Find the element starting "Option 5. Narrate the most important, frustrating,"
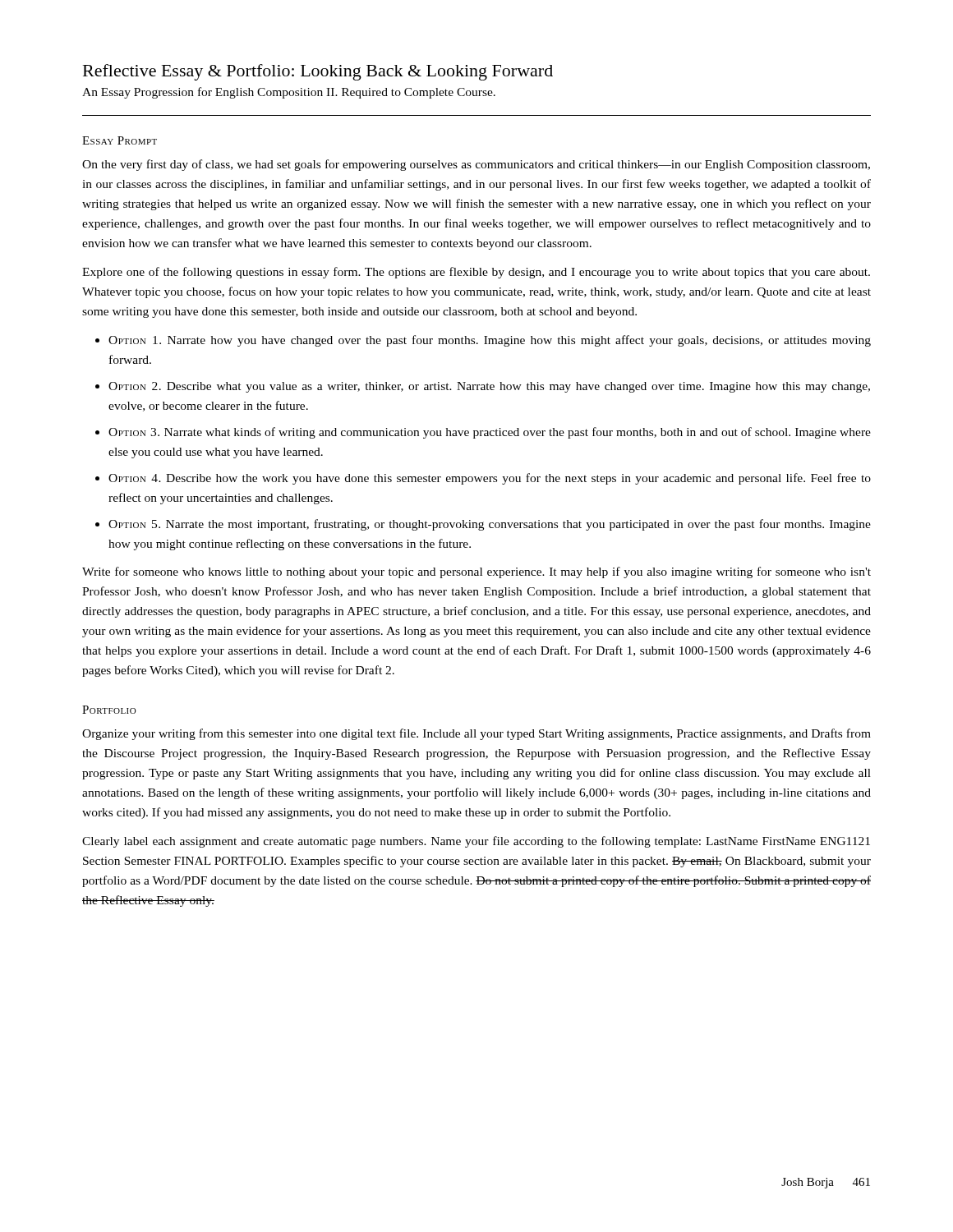Image resolution: width=953 pixels, height=1232 pixels. [490, 533]
